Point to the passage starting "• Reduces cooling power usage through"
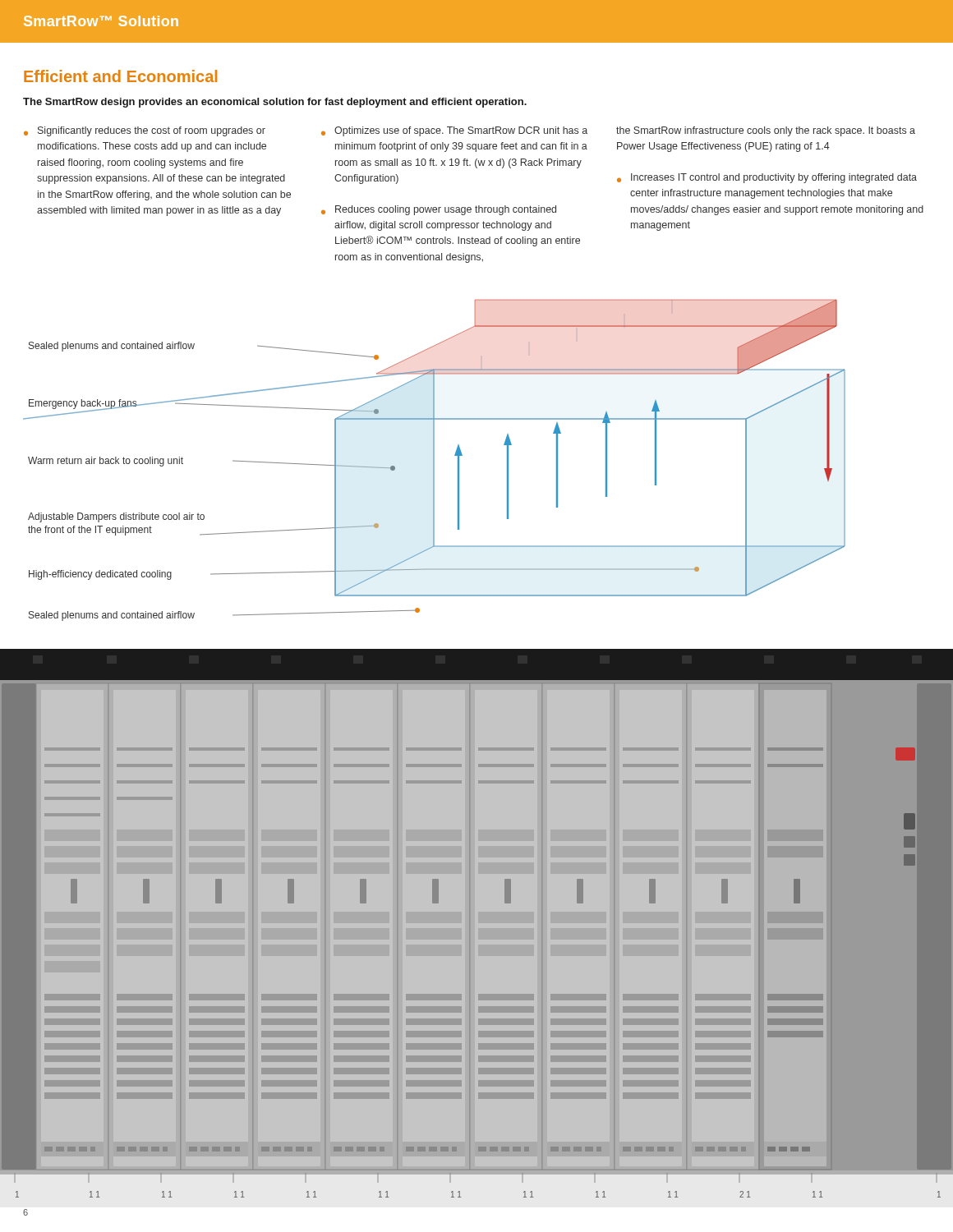Screen dimensions: 1232x953 coord(456,233)
